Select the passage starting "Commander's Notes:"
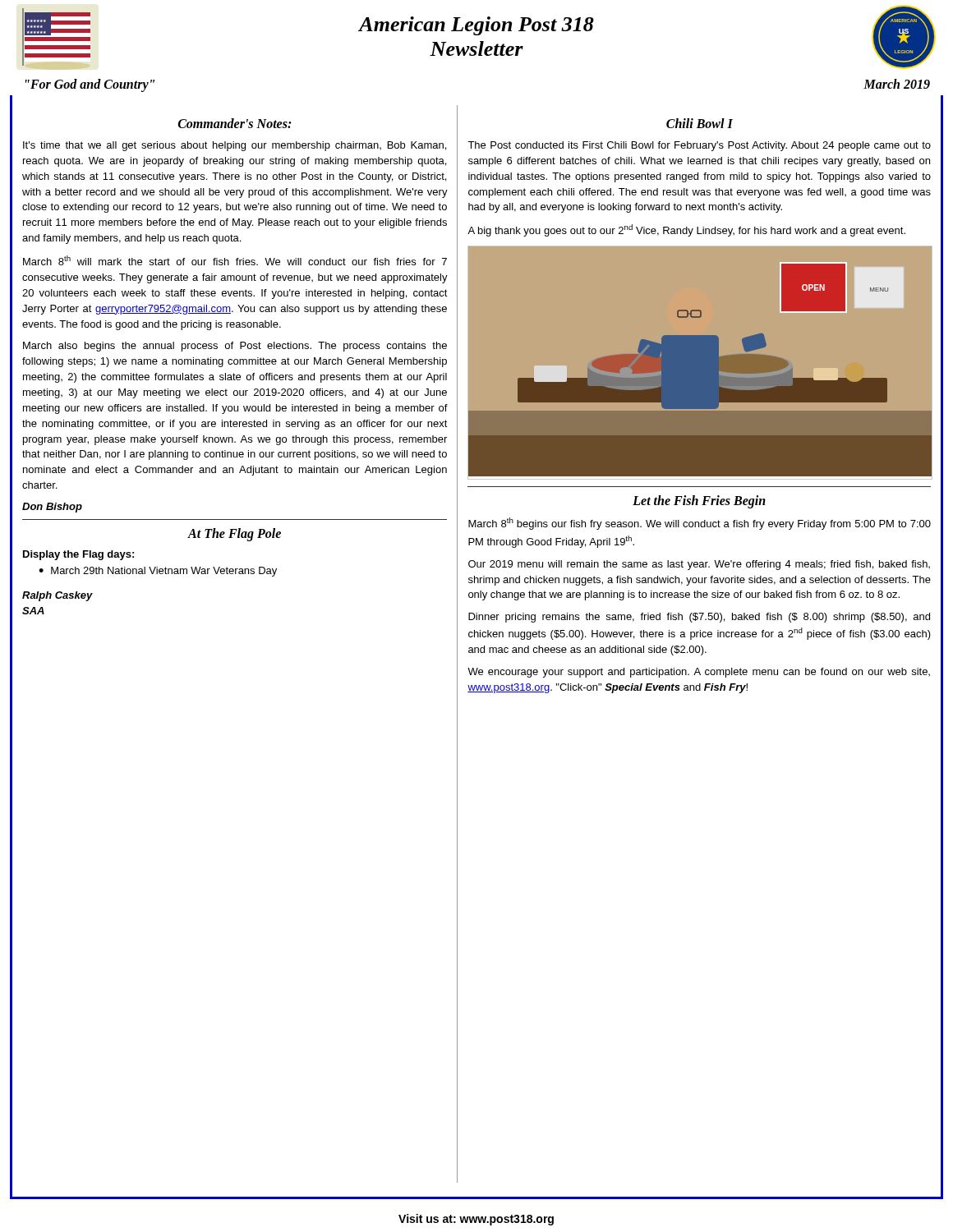The image size is (953, 1232). [235, 124]
